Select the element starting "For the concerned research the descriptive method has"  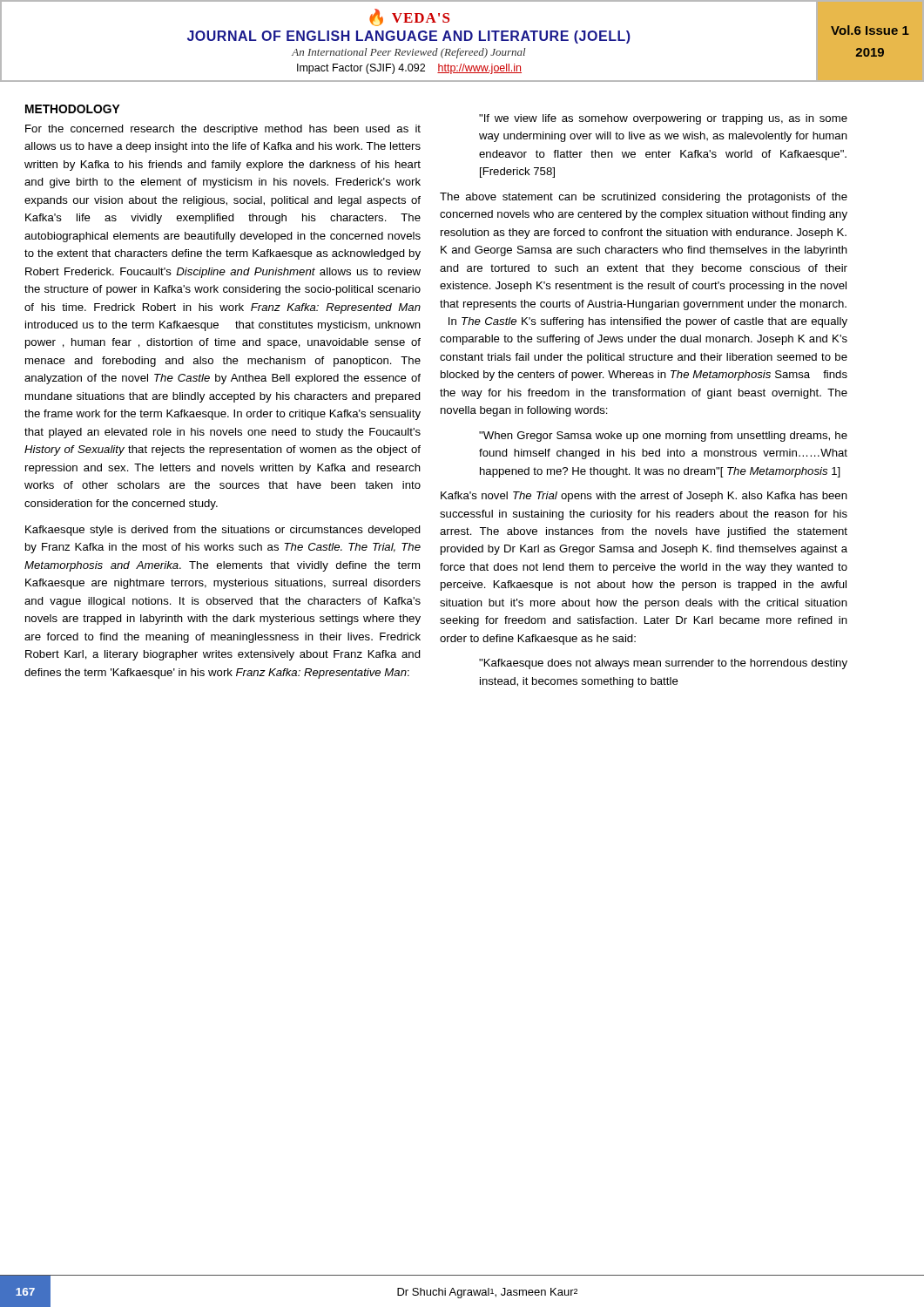pyautogui.click(x=222, y=316)
